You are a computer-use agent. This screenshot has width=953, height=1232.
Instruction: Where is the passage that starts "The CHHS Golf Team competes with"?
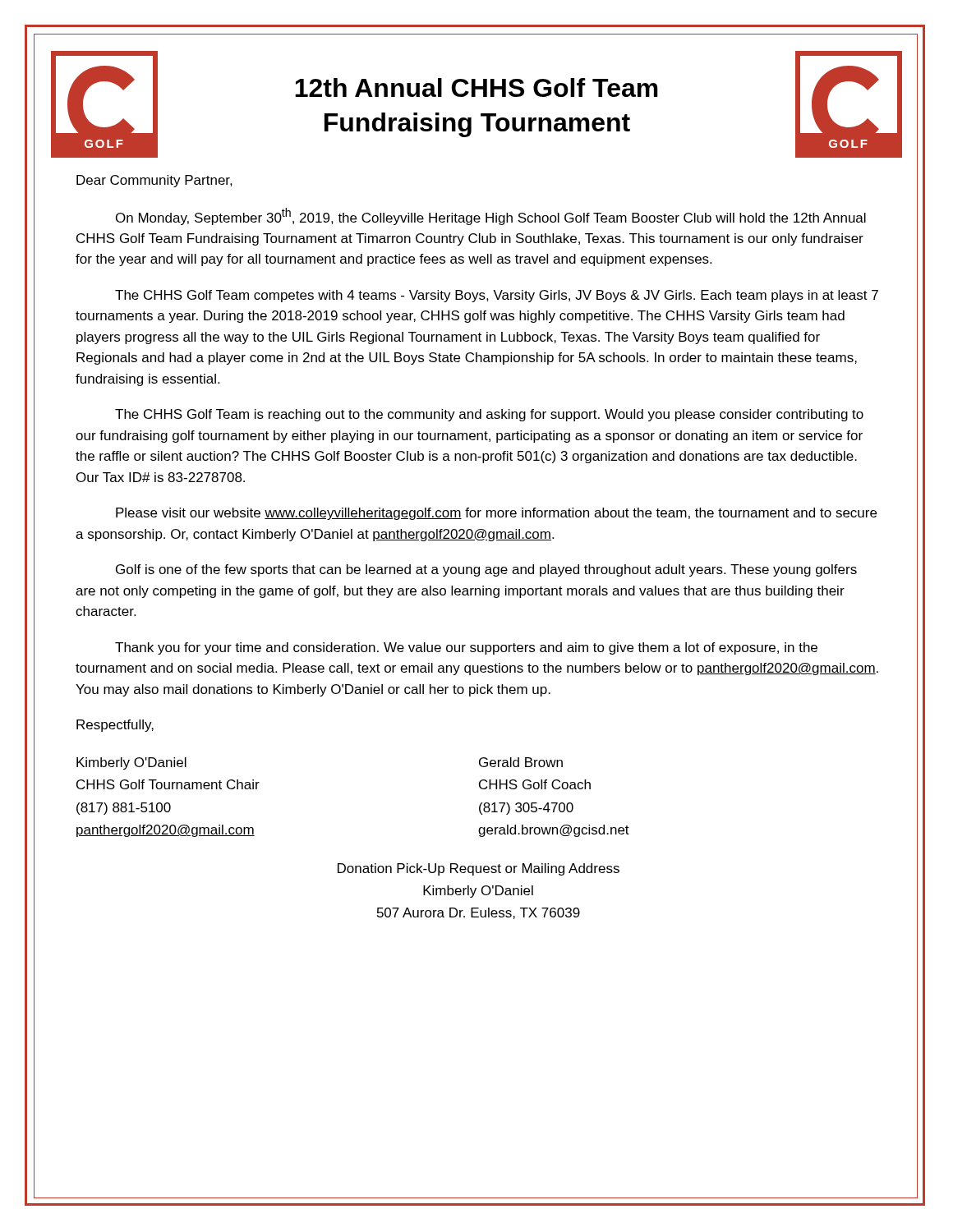point(477,337)
